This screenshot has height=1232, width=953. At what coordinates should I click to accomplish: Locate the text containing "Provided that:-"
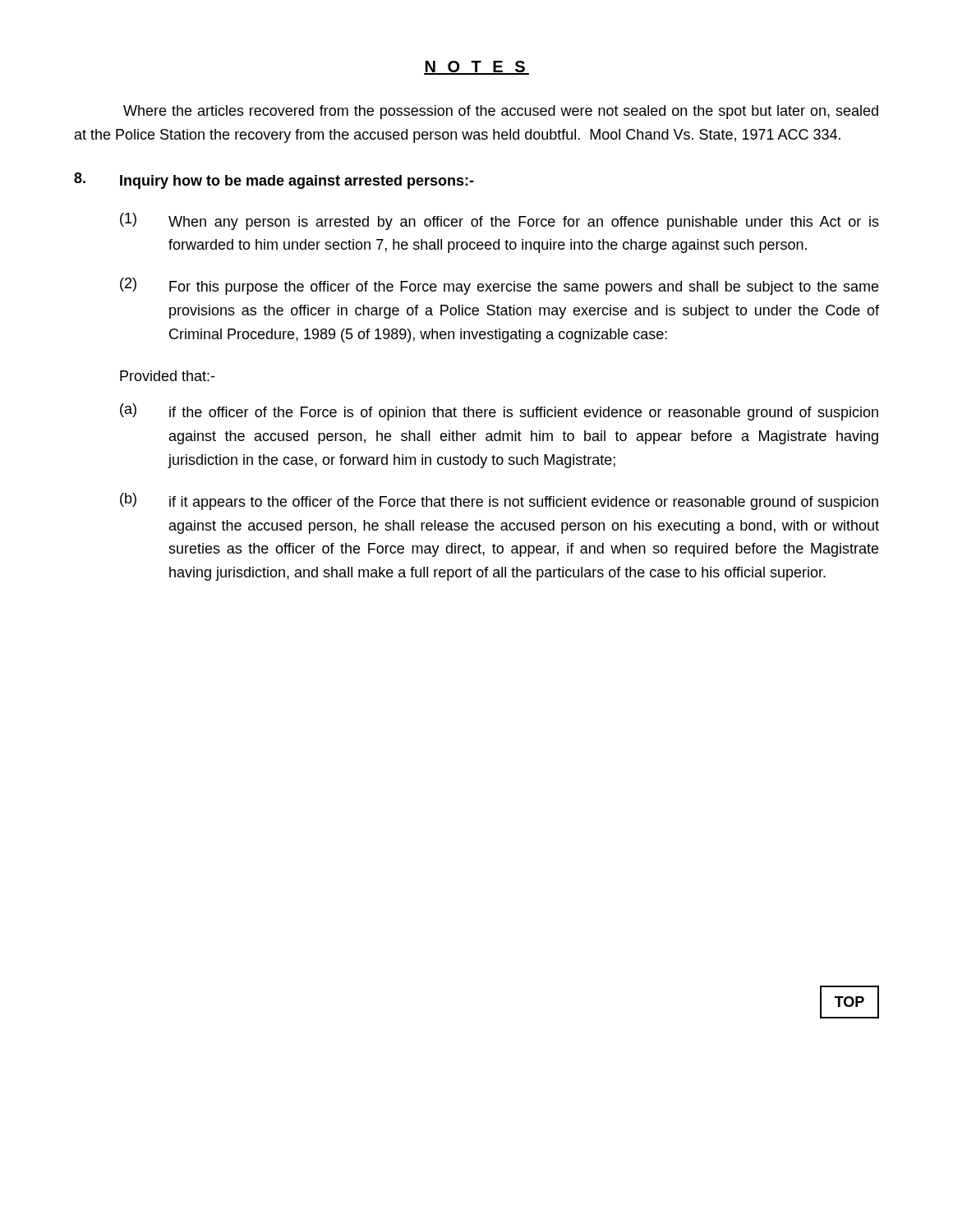tap(167, 376)
